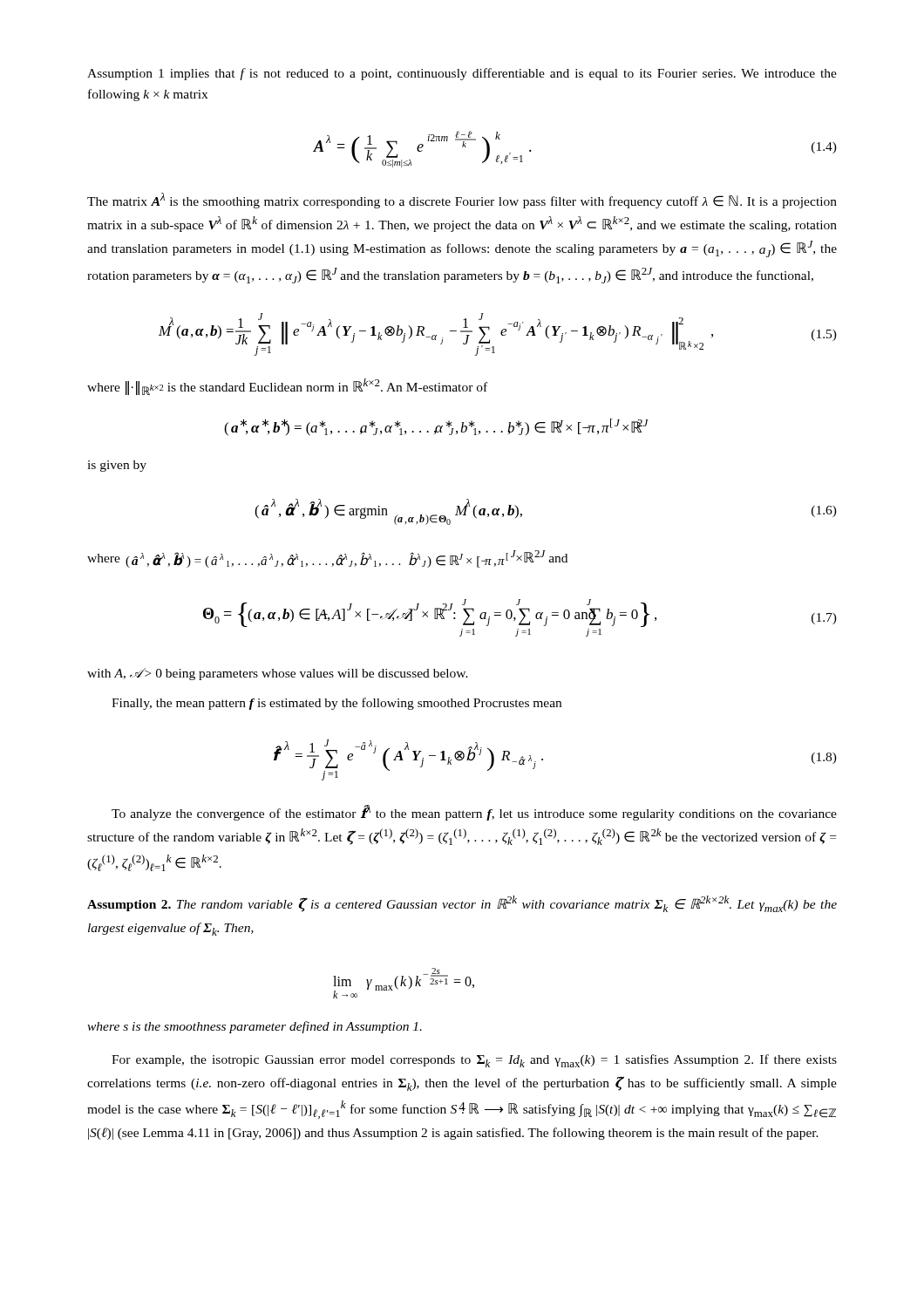924x1308 pixels.
Task: Locate the text block containing "To analyze the convergence of the estimator f̂λ"
Action: [462, 839]
